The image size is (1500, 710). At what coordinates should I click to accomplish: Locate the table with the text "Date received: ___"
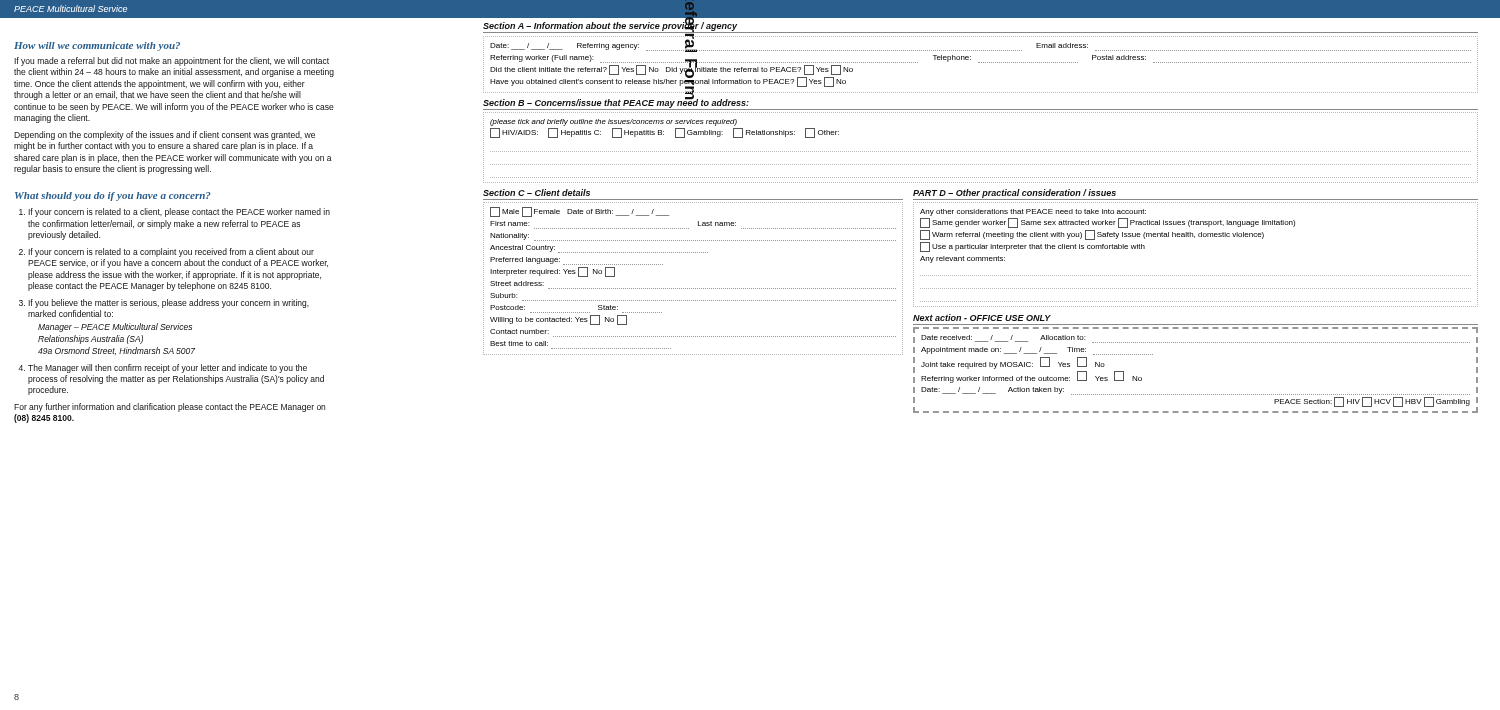tap(1196, 370)
